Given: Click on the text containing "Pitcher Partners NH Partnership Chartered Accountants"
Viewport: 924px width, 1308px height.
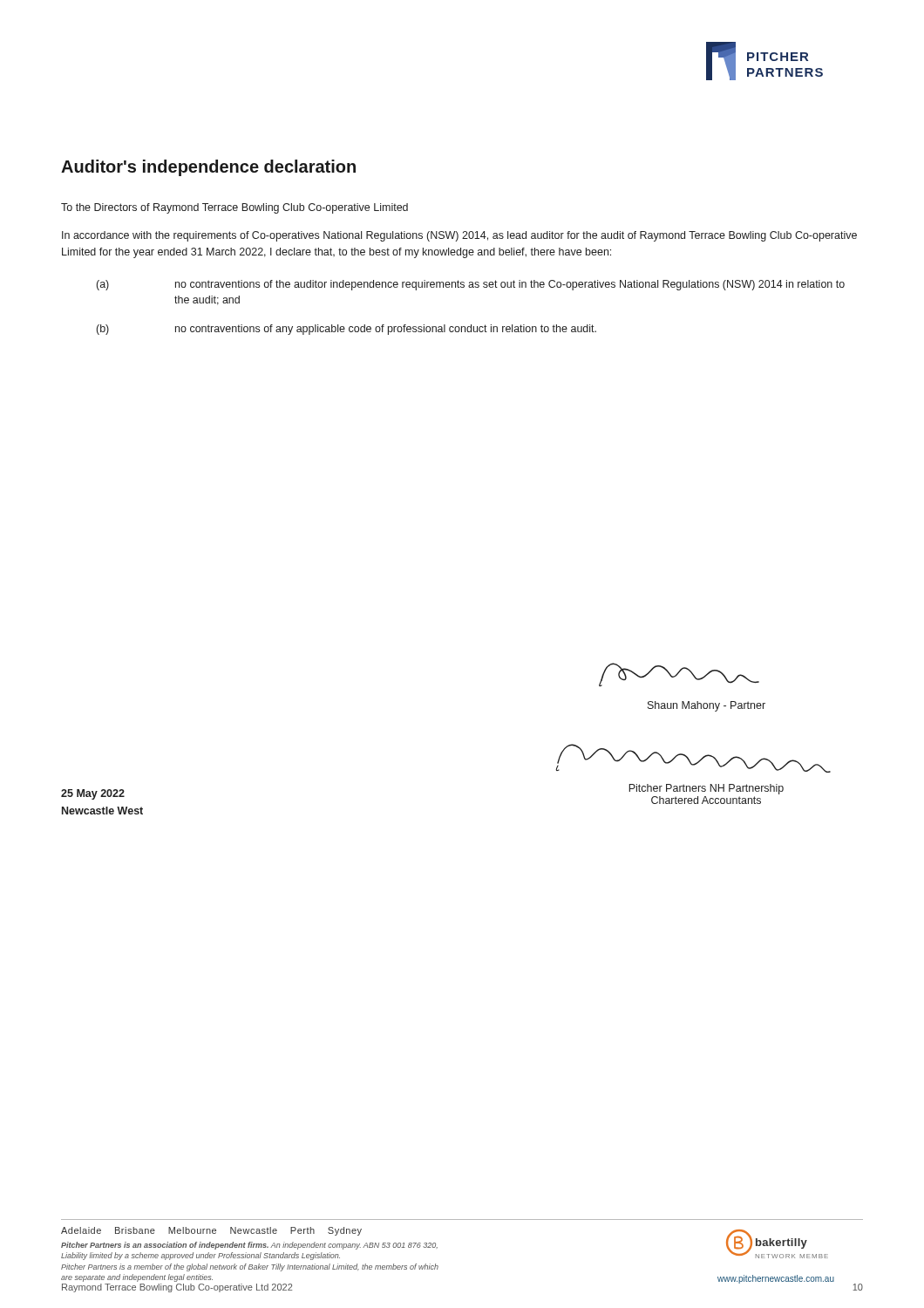Looking at the screenshot, I should pos(706,794).
